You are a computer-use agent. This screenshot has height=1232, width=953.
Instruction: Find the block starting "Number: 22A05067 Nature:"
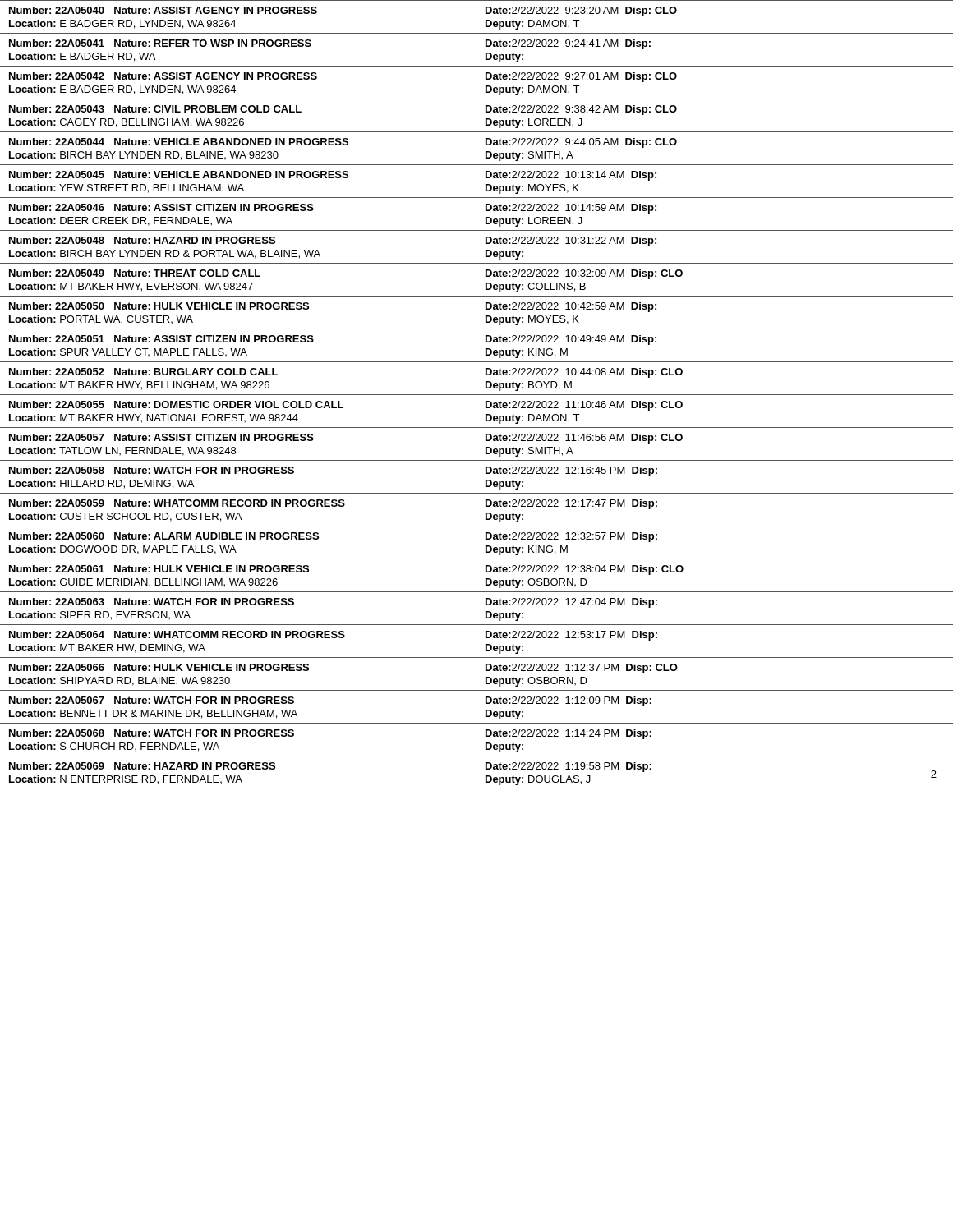point(481,707)
